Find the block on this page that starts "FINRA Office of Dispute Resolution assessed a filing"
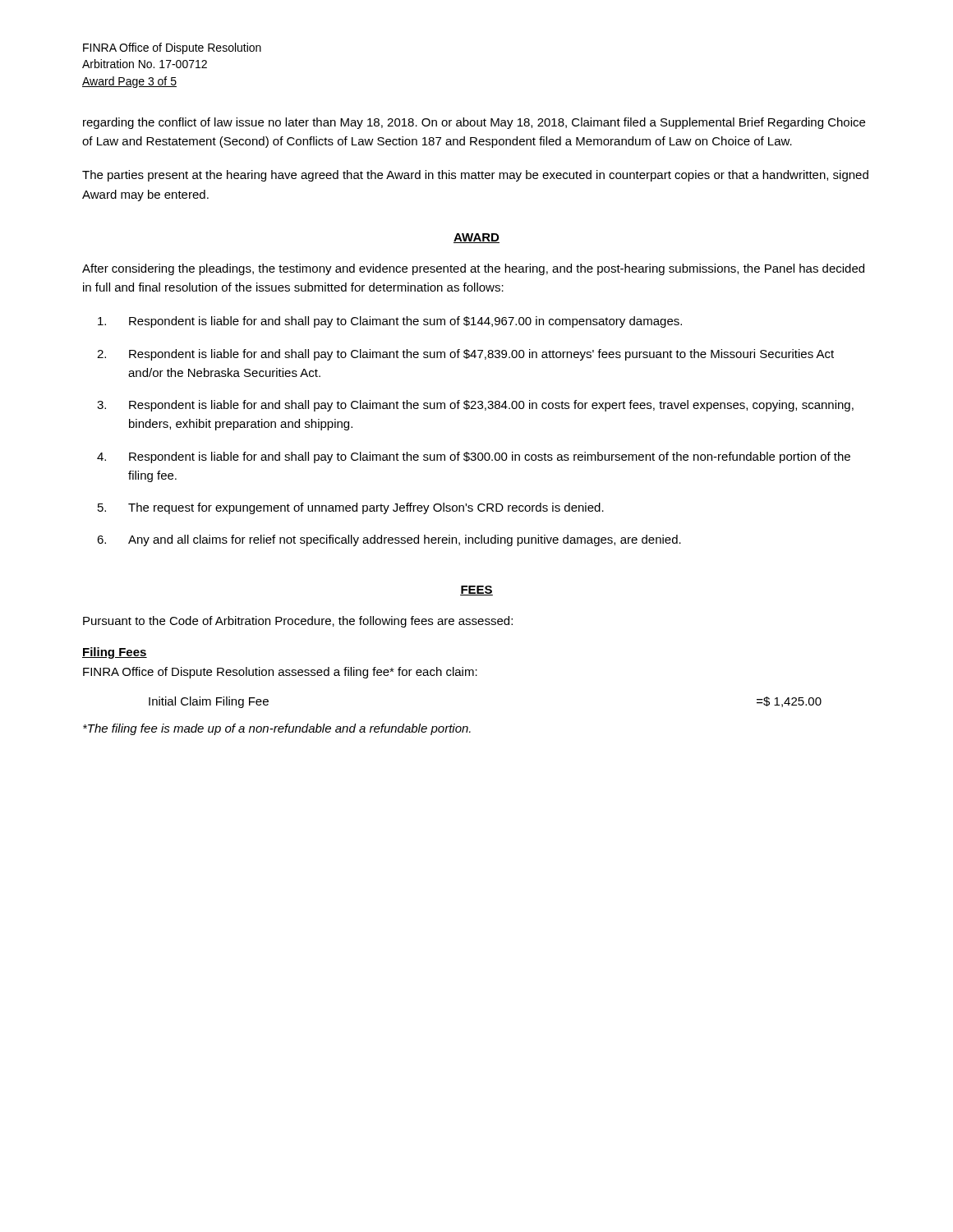953x1232 pixels. click(x=280, y=671)
